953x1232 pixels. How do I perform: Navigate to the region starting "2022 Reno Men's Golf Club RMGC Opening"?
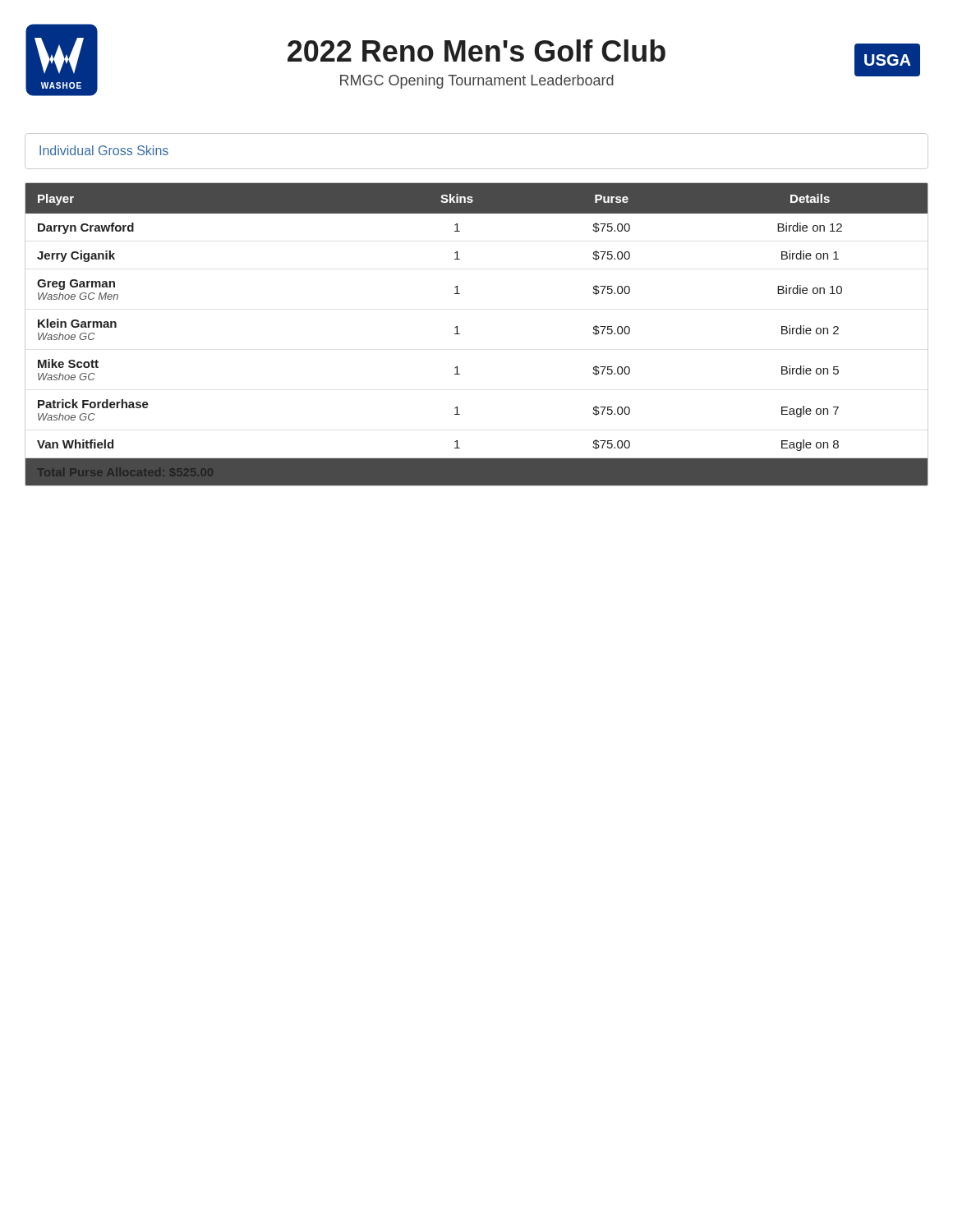point(476,62)
